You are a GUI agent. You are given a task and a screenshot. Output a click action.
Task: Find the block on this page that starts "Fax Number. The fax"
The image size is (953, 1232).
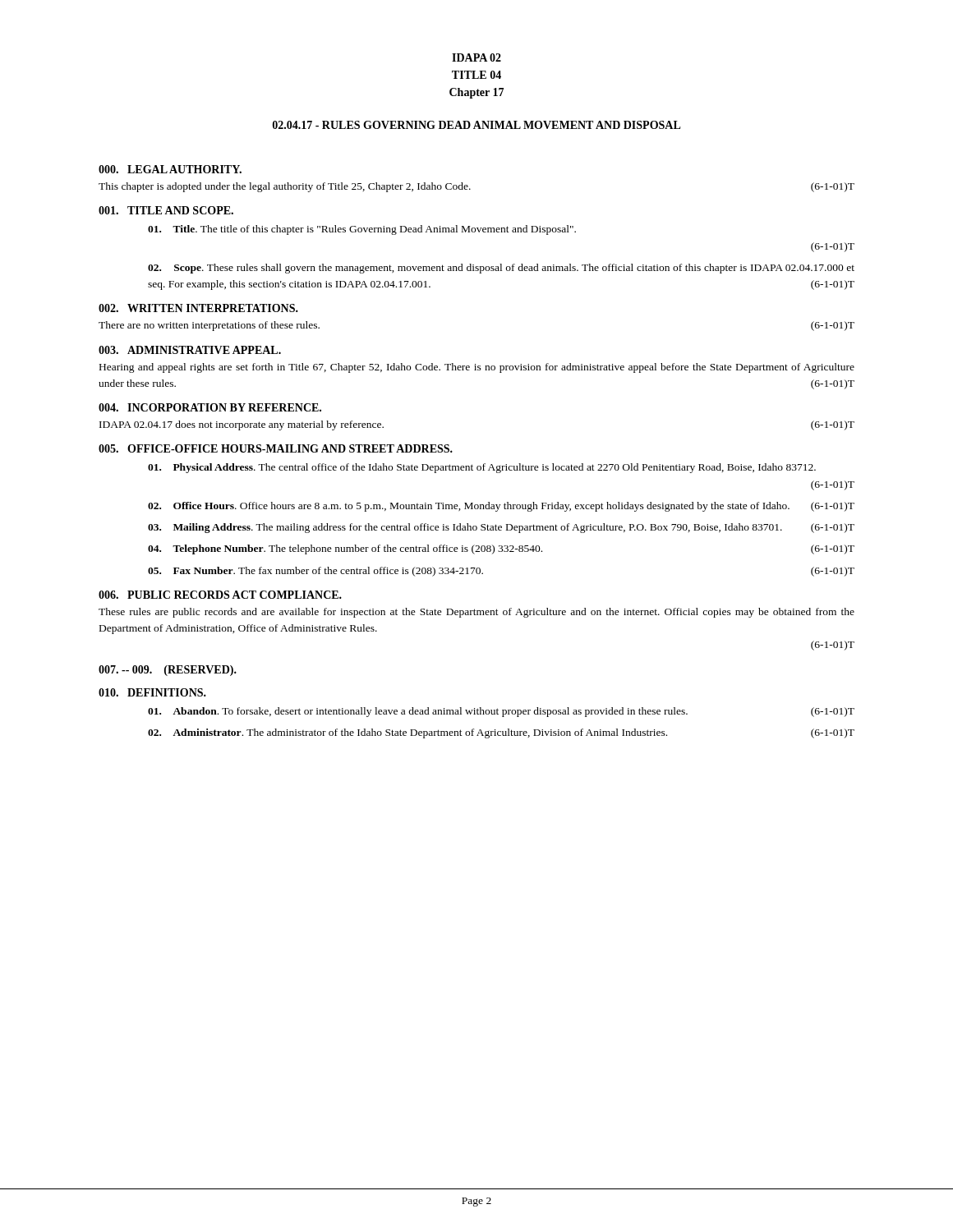pos(331,571)
